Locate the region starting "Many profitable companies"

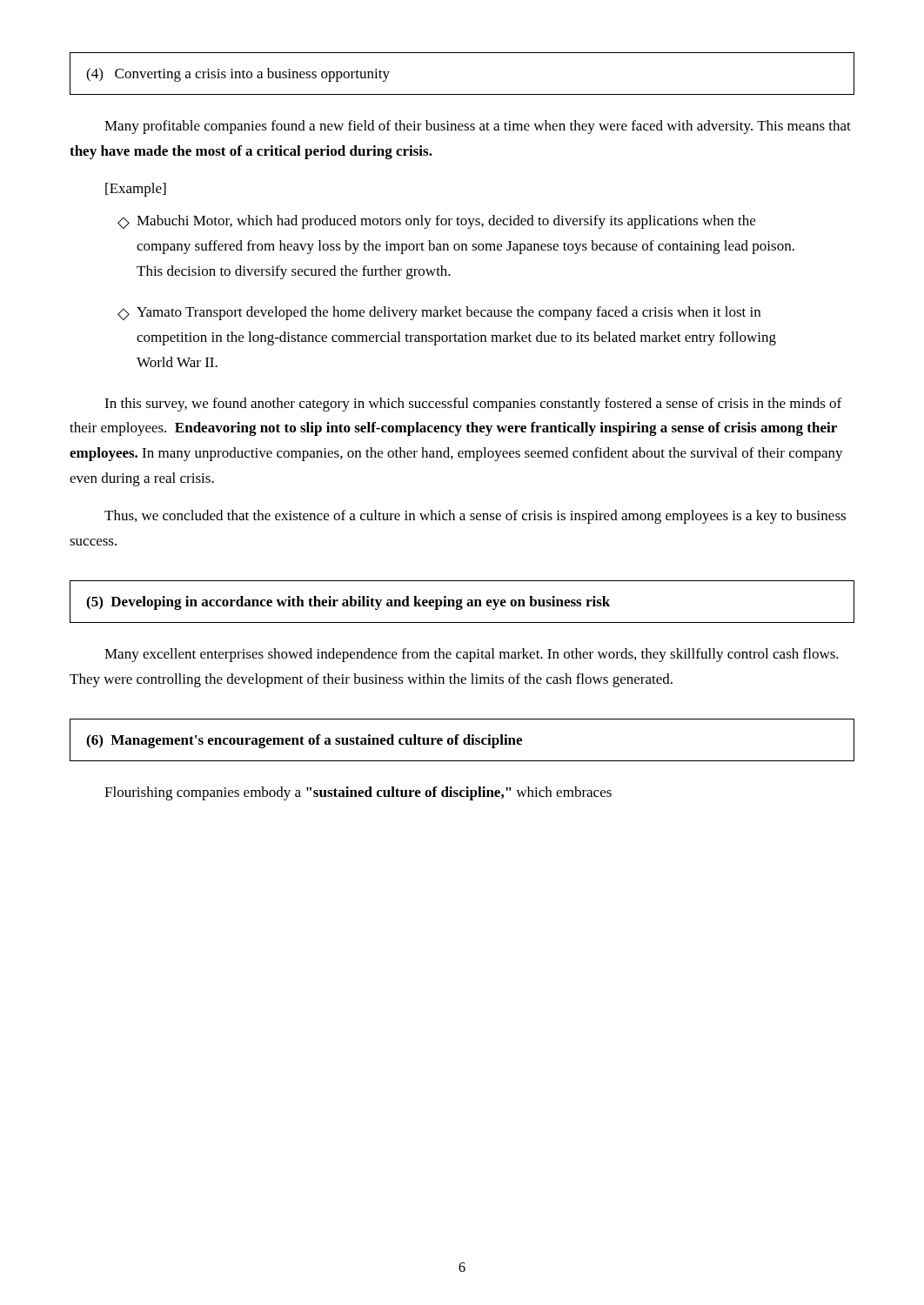[x=460, y=138]
